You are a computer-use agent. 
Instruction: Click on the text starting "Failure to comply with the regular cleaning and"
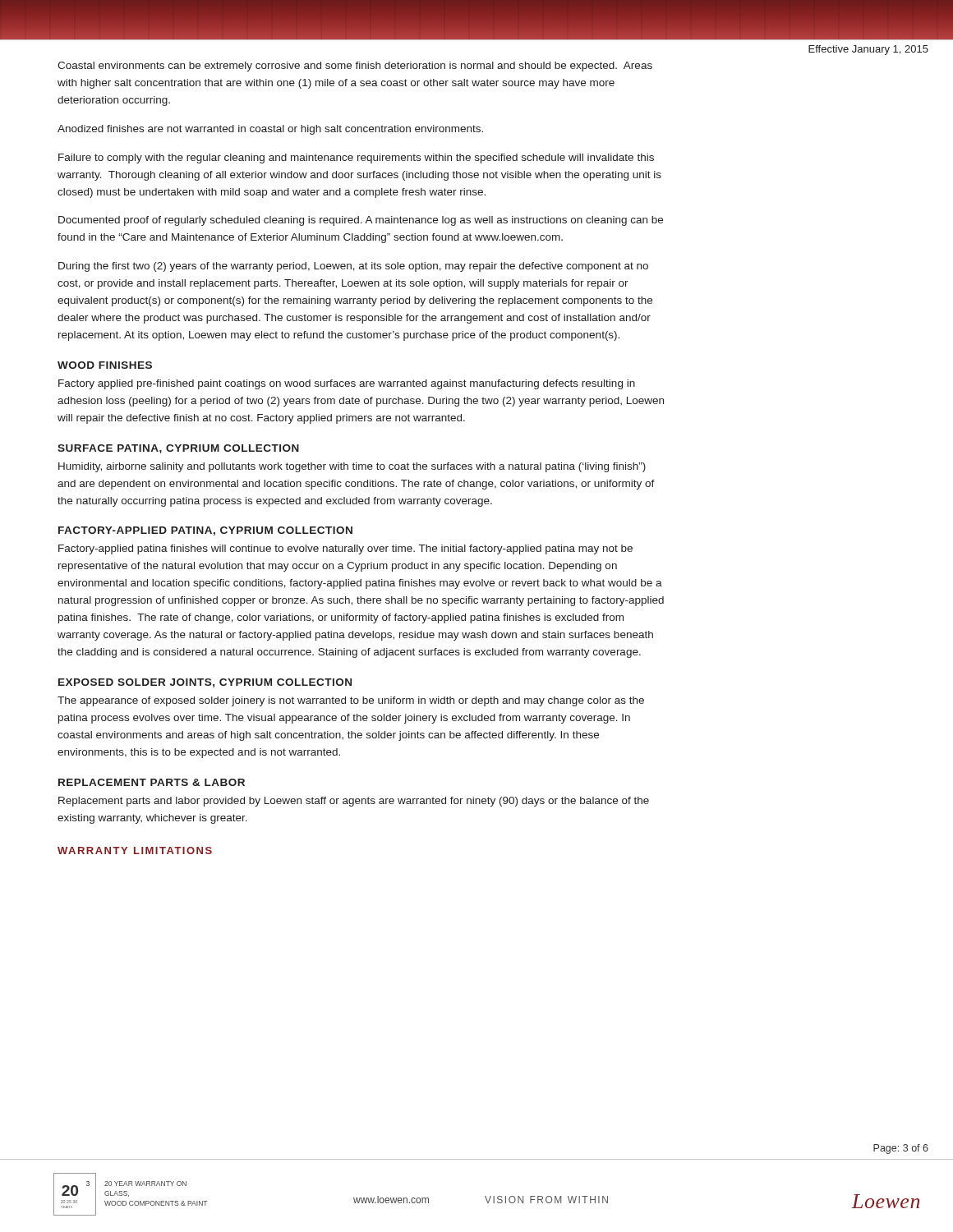coord(359,174)
